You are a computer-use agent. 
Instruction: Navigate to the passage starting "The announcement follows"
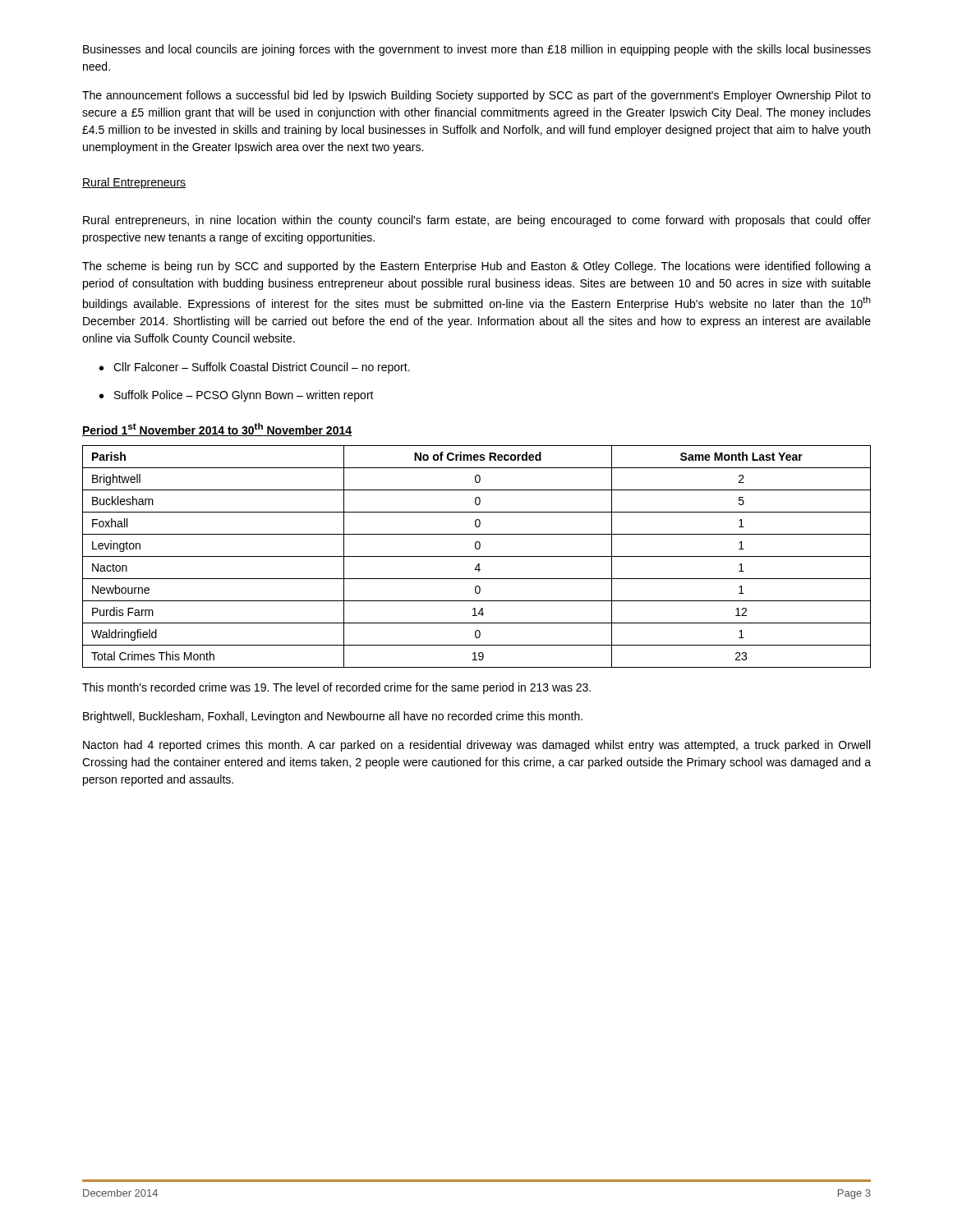(476, 121)
